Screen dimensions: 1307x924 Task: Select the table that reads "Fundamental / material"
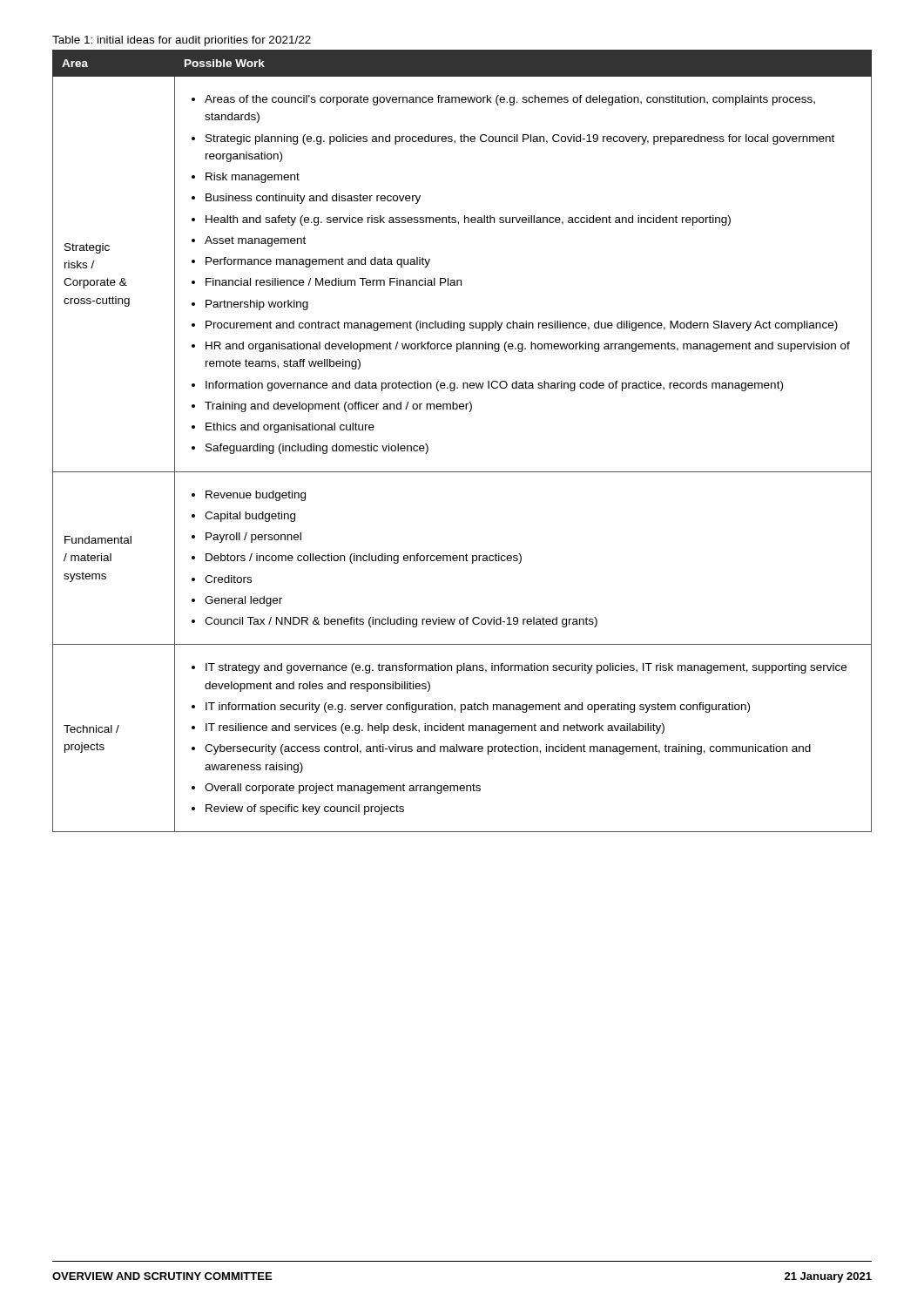(x=462, y=441)
